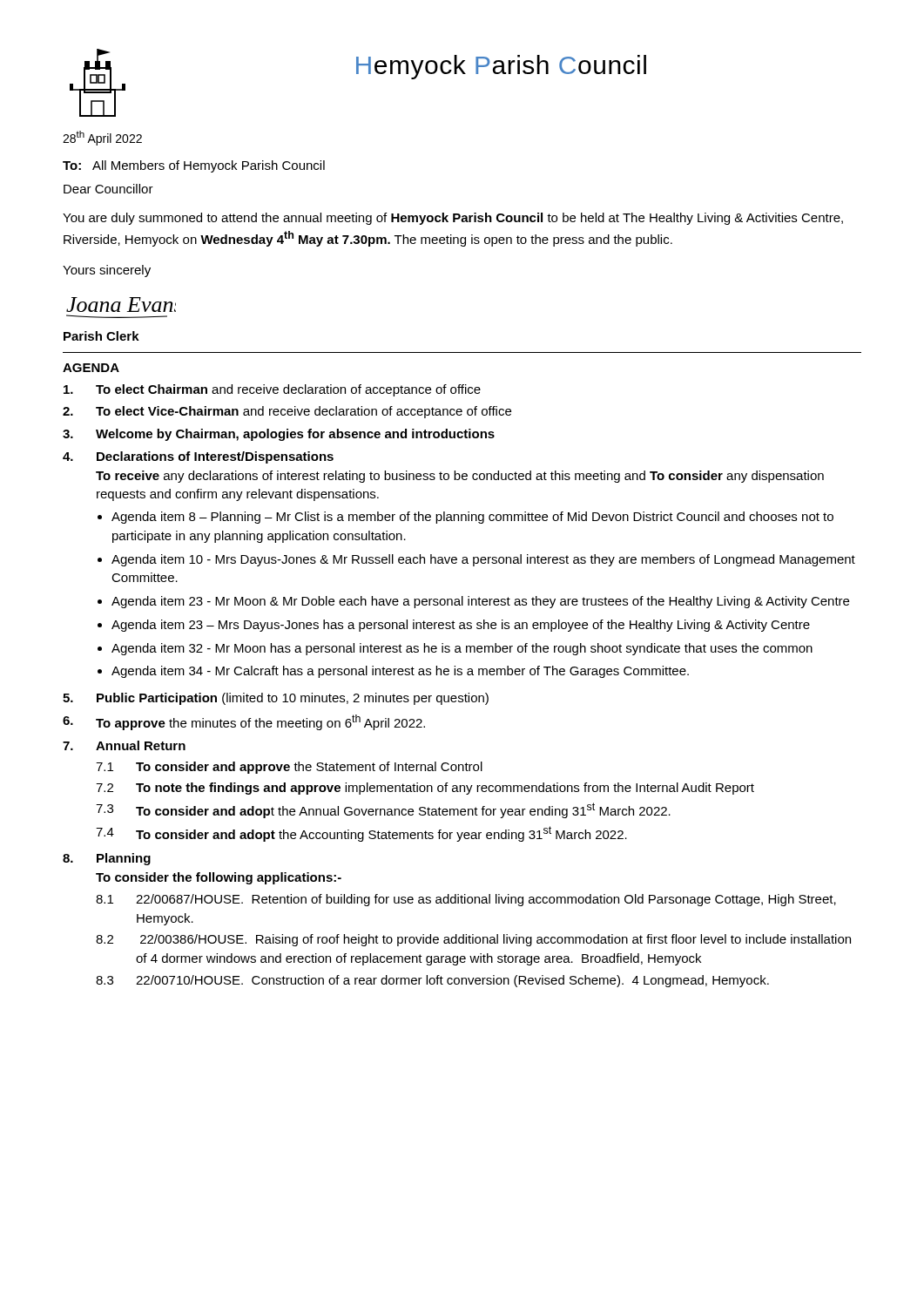Find the list item containing "3. Welcome by Chairman, apologies for"
924x1307 pixels.
coord(462,434)
